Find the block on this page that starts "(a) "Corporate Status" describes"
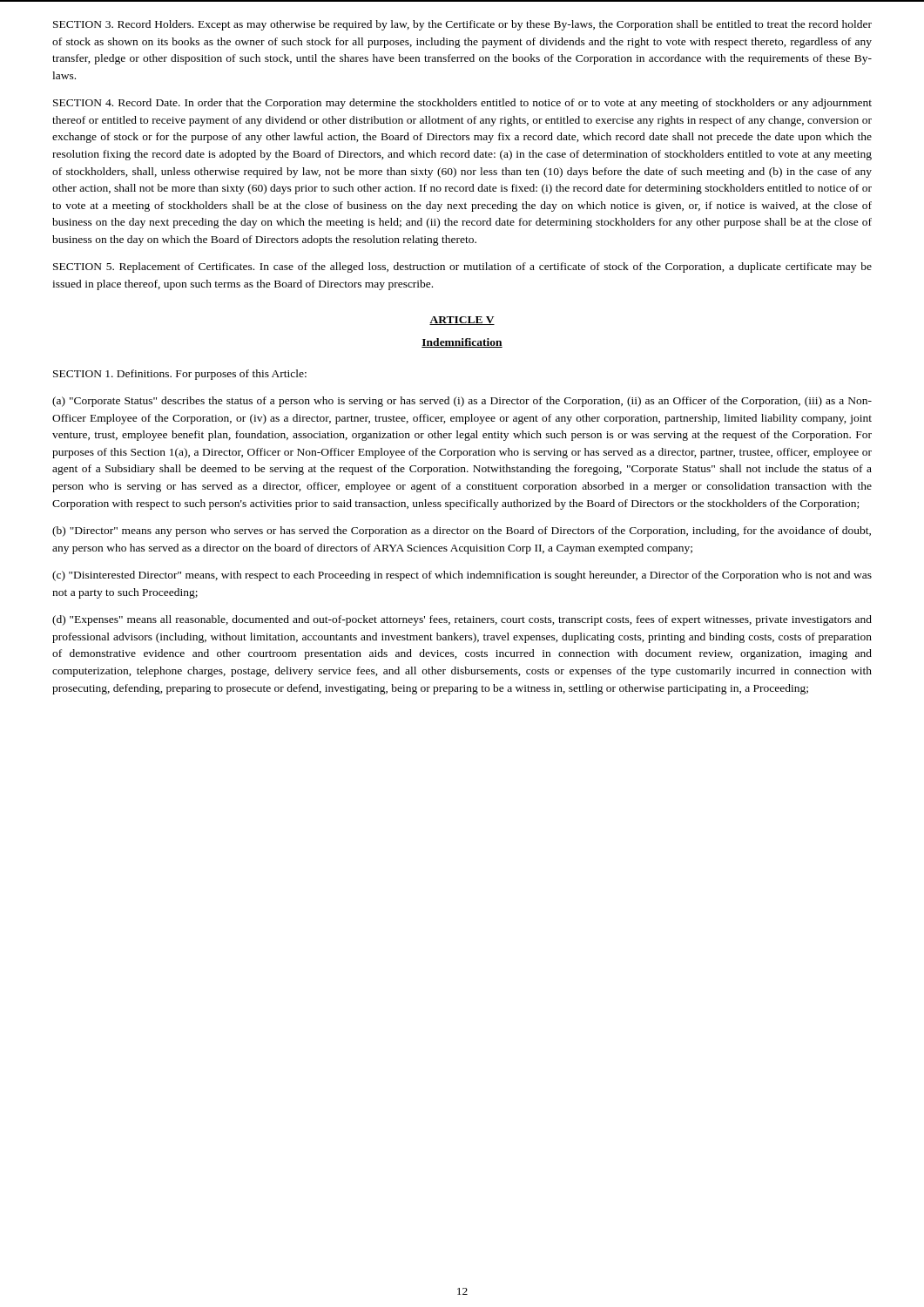Screen dimensions: 1307x924 [x=462, y=452]
